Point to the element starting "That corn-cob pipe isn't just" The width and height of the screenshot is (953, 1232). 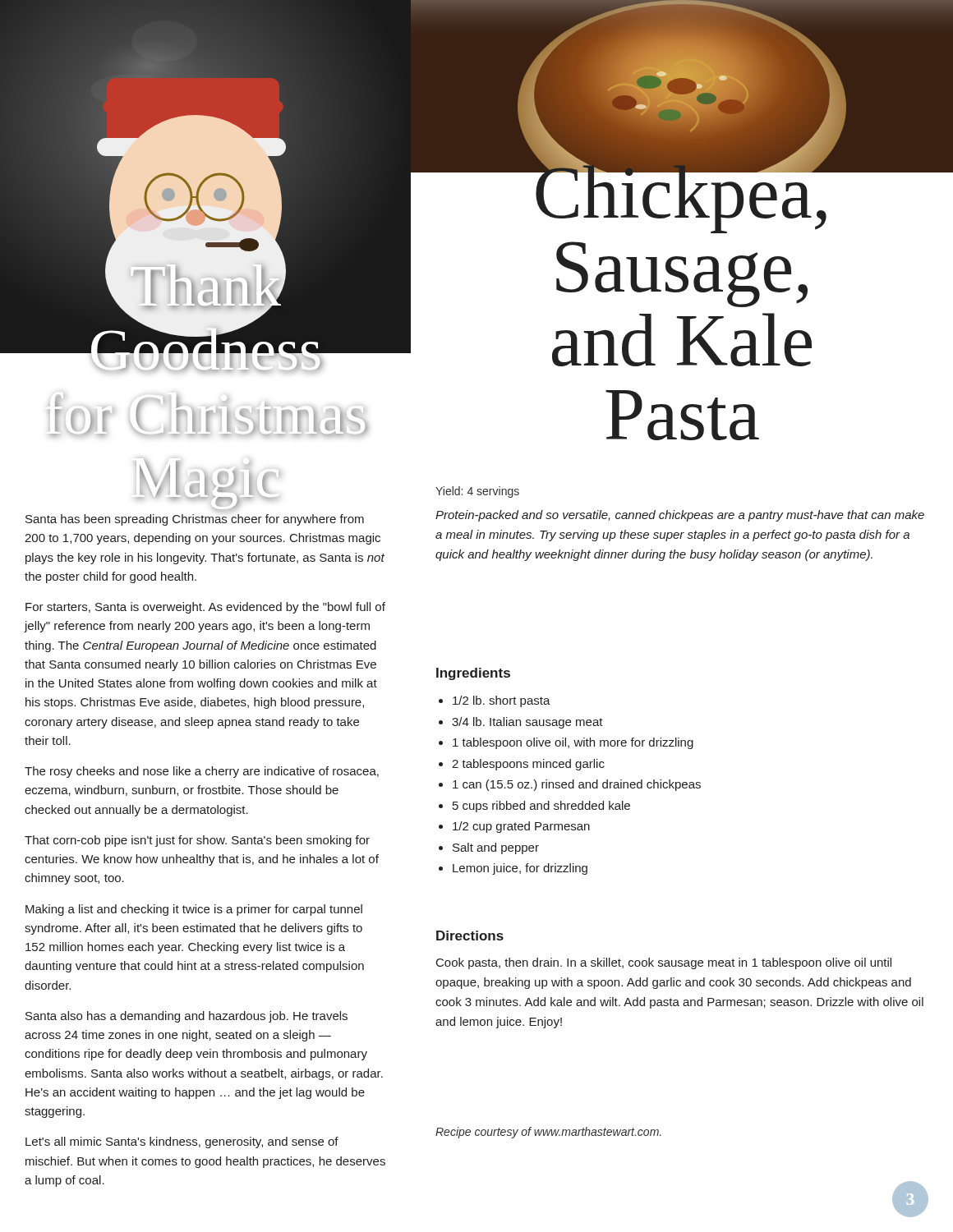pos(205,859)
